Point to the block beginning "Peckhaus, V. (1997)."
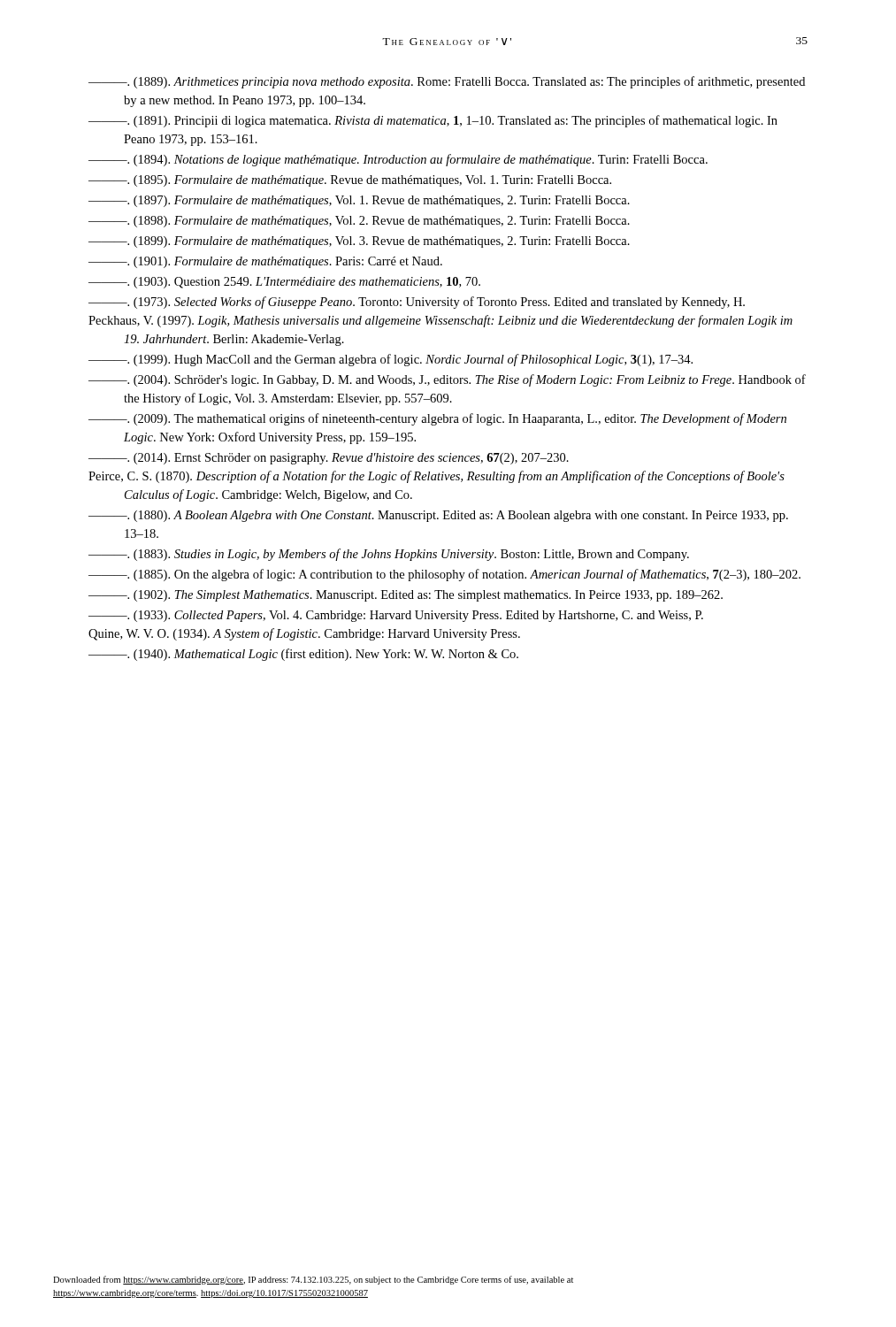The width and height of the screenshot is (896, 1327). pos(441,330)
